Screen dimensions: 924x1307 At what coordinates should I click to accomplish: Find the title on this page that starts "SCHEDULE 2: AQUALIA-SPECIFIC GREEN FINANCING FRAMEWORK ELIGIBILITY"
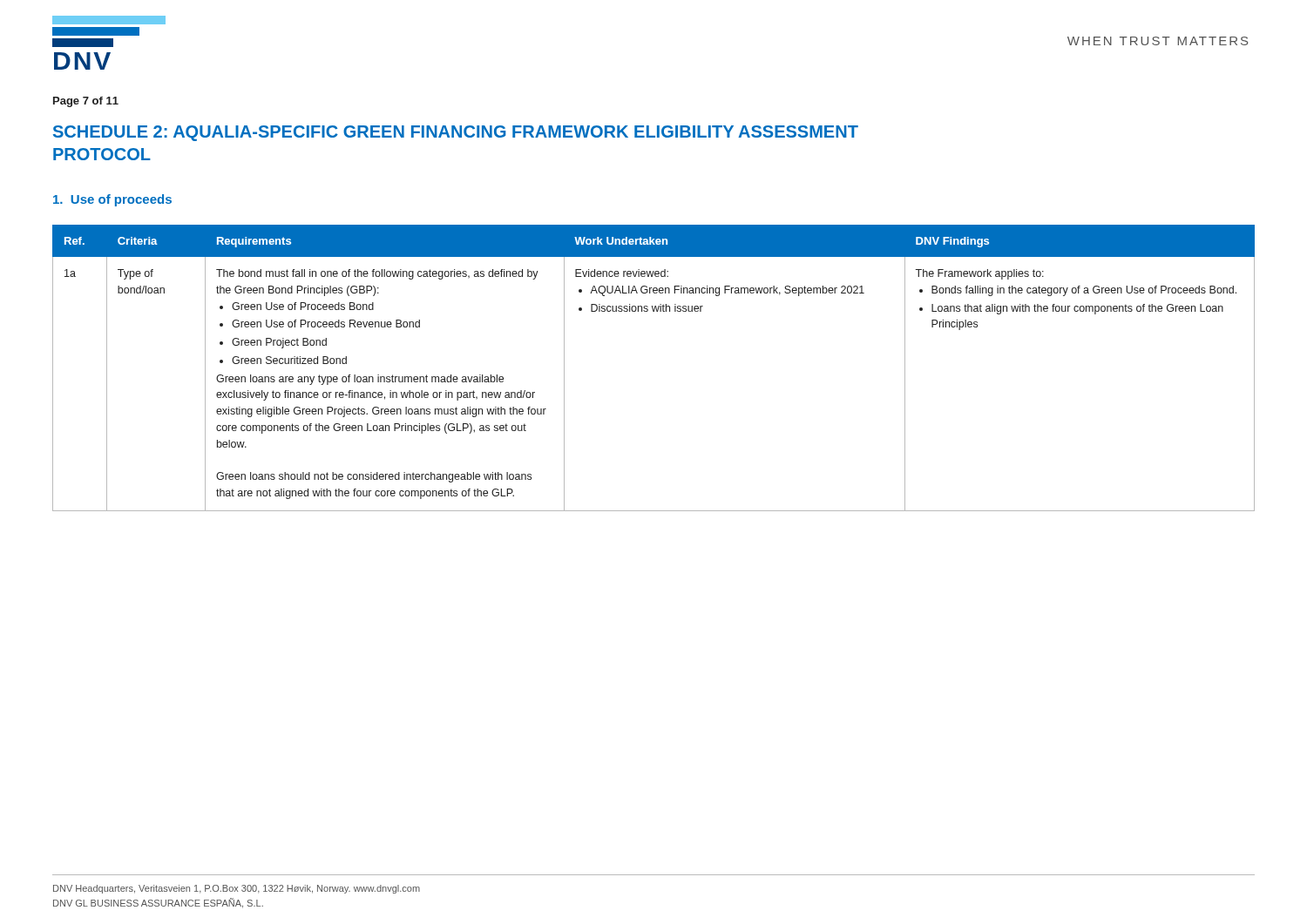coord(455,143)
